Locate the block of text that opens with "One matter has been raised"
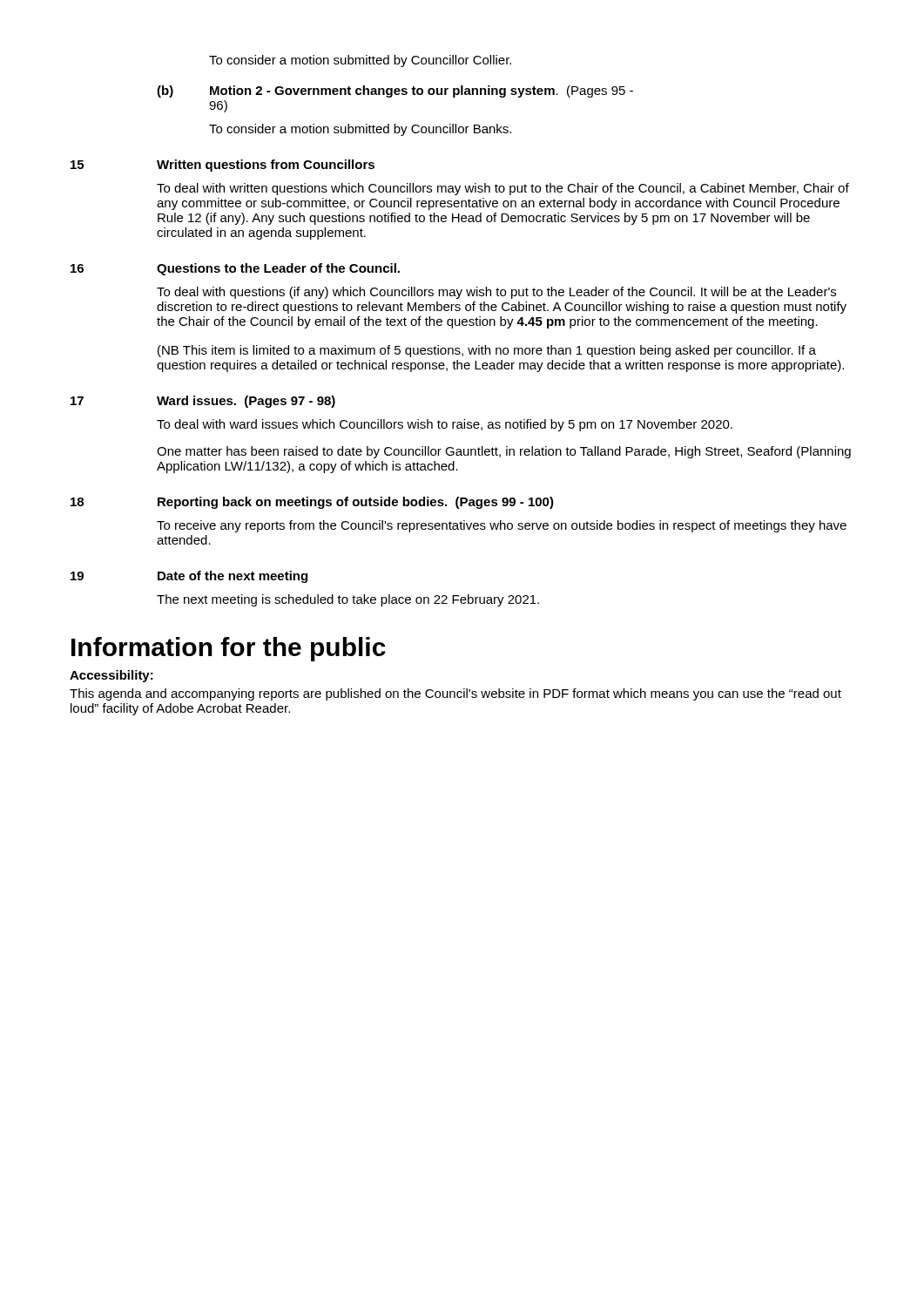Viewport: 924px width, 1307px height. 506,458
